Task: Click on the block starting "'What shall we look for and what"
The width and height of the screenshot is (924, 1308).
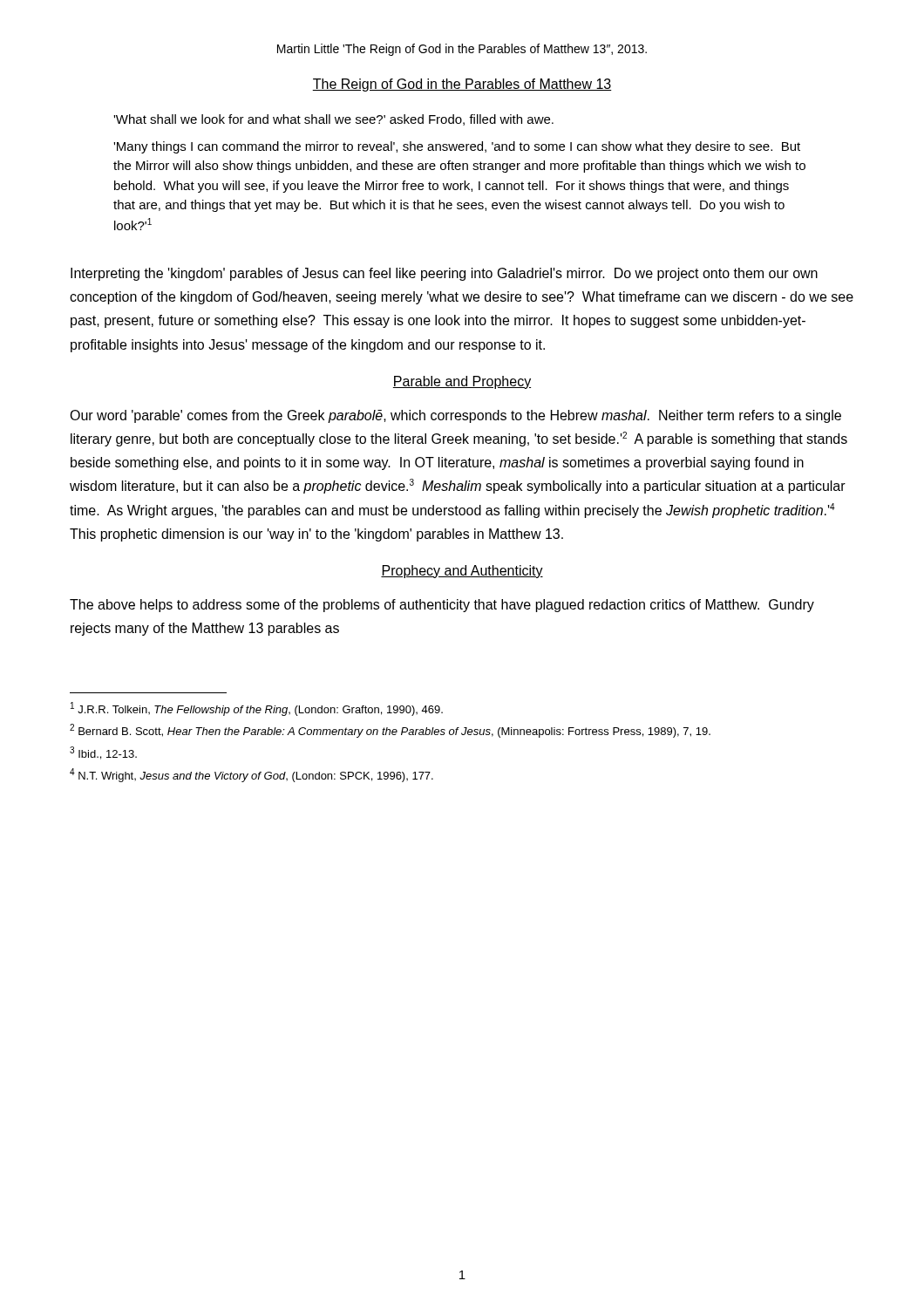Action: click(462, 173)
